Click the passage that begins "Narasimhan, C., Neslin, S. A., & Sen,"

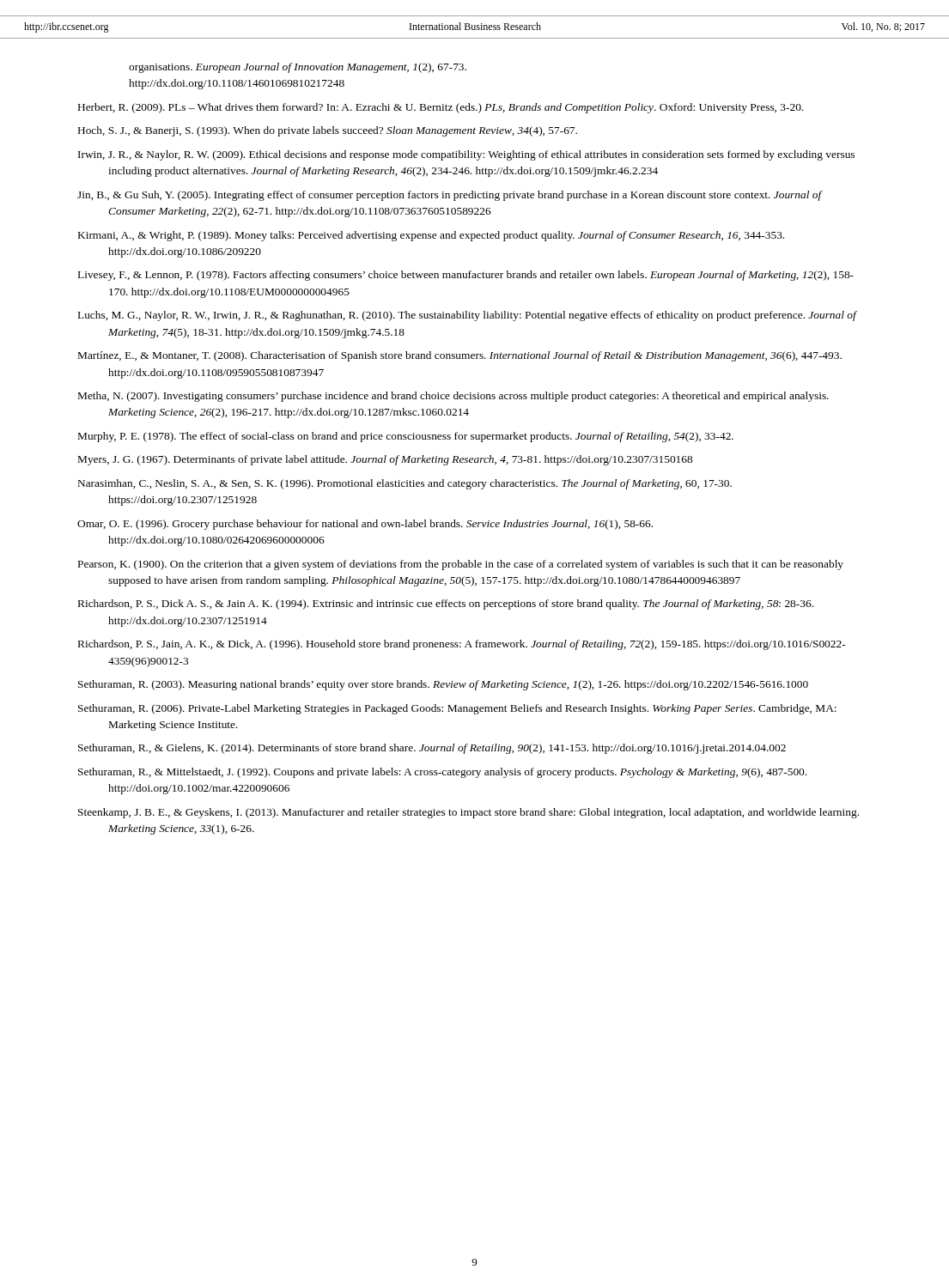(x=405, y=491)
